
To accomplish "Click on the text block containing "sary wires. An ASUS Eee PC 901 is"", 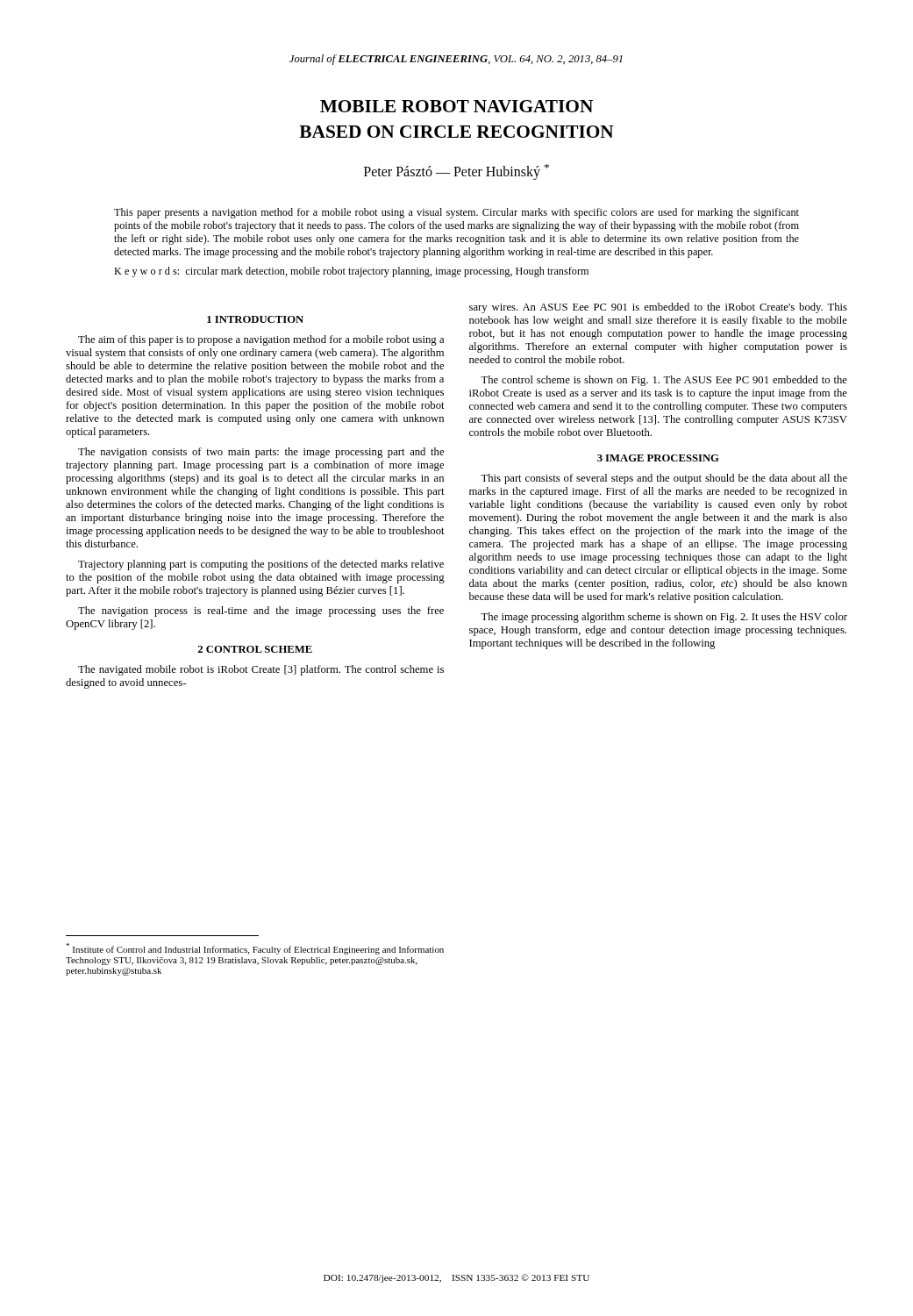I will [658, 370].
